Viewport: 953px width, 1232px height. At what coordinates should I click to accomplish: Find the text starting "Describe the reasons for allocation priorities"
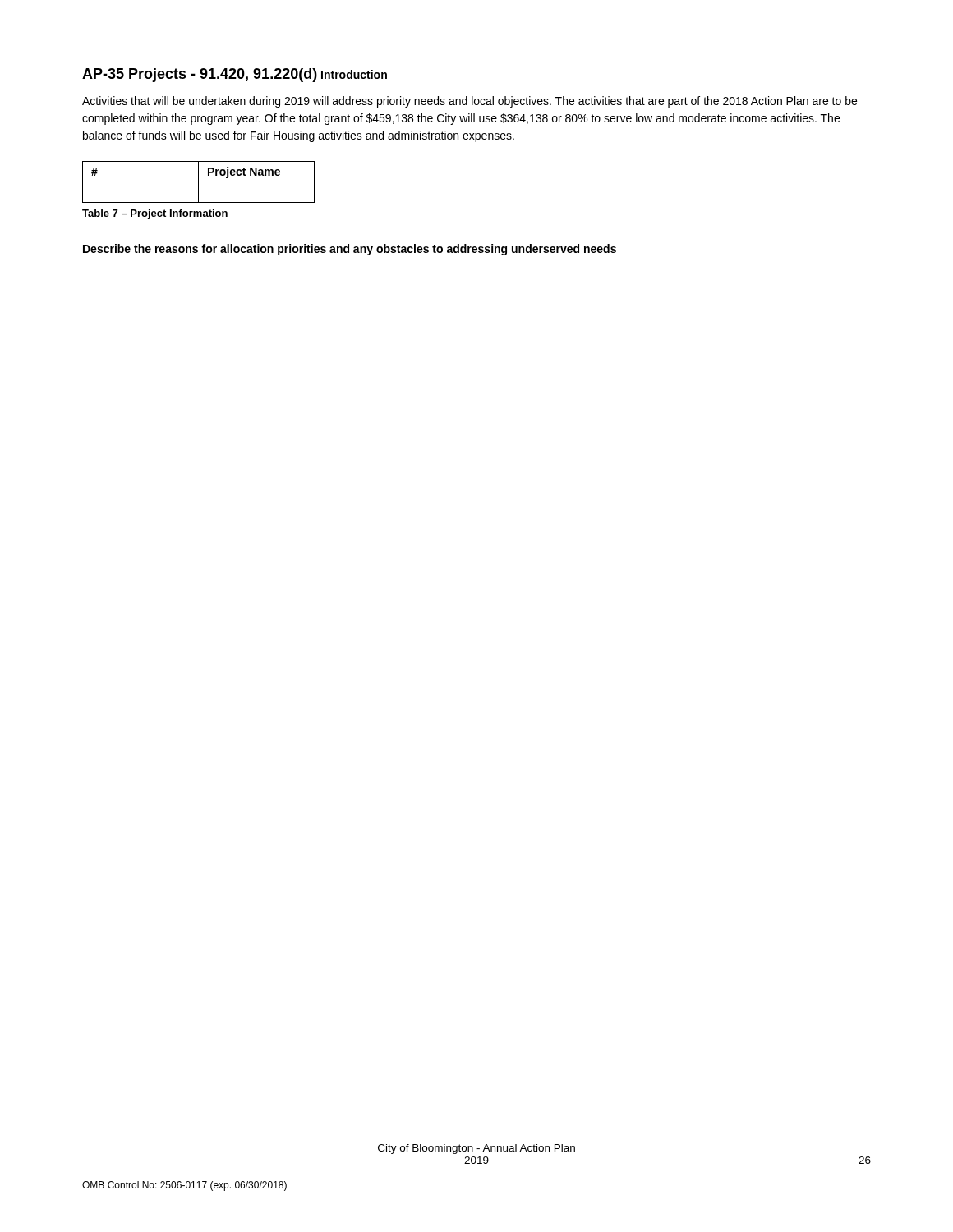click(349, 249)
